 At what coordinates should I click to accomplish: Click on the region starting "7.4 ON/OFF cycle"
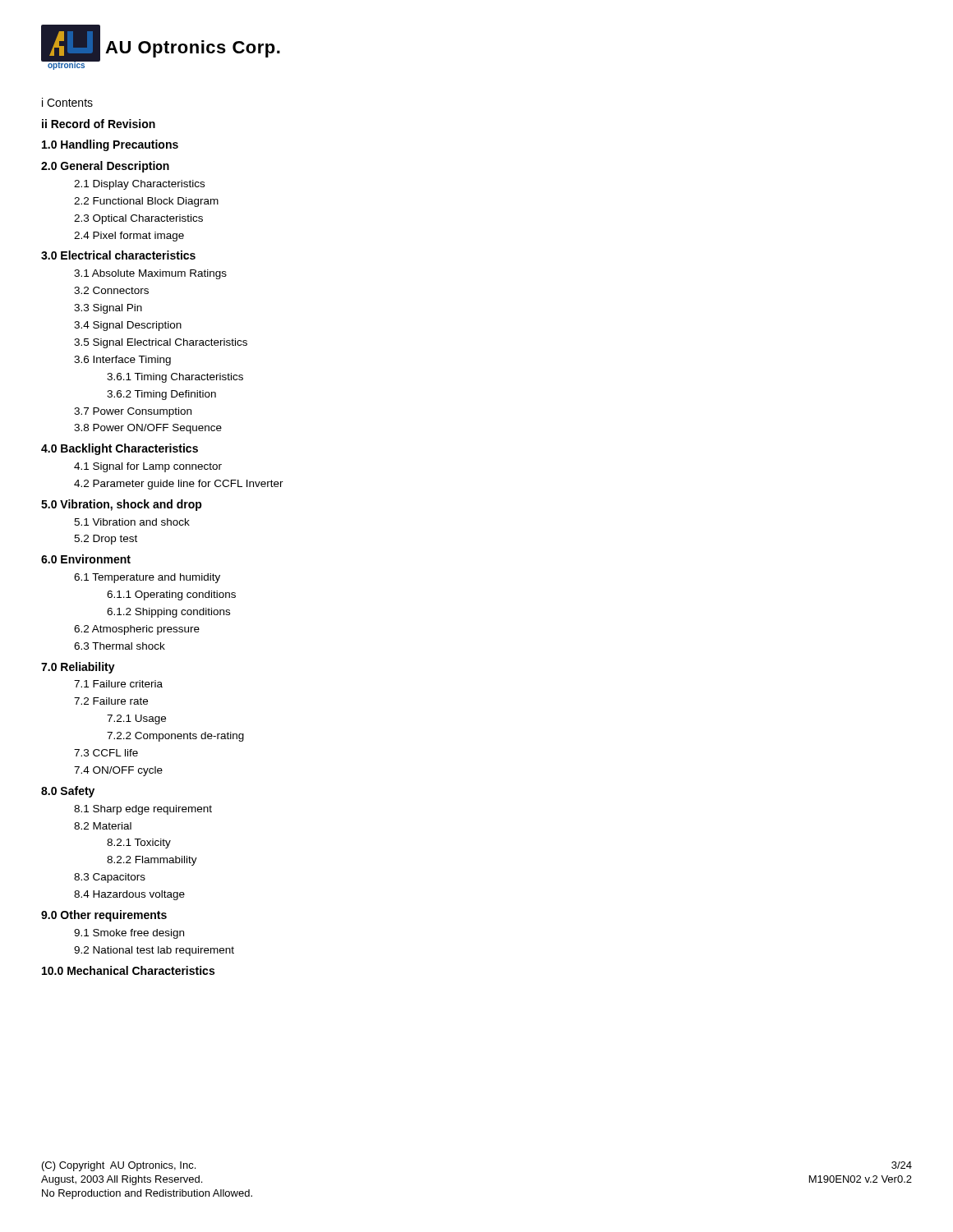[x=118, y=770]
